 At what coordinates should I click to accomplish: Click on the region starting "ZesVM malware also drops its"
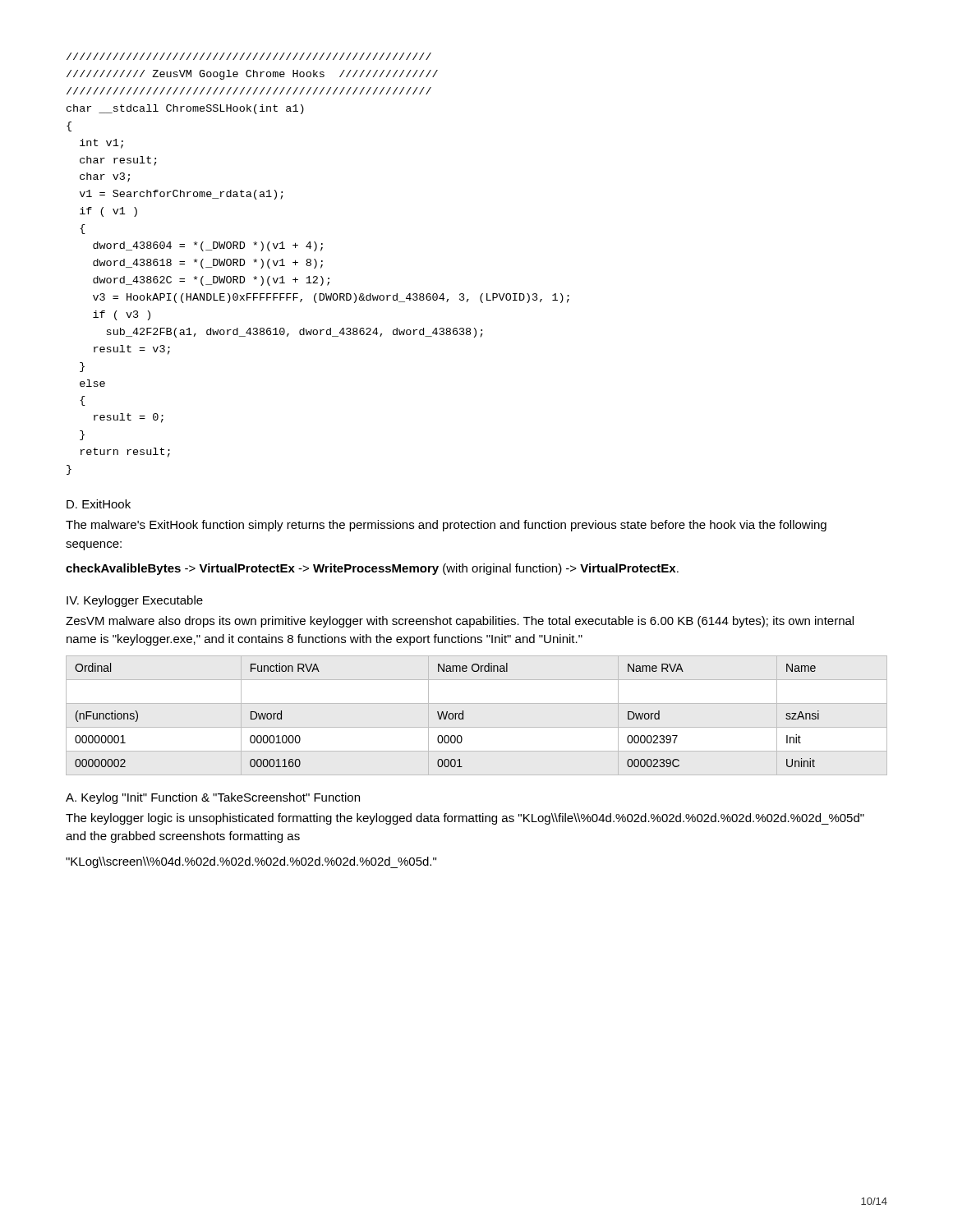(460, 629)
